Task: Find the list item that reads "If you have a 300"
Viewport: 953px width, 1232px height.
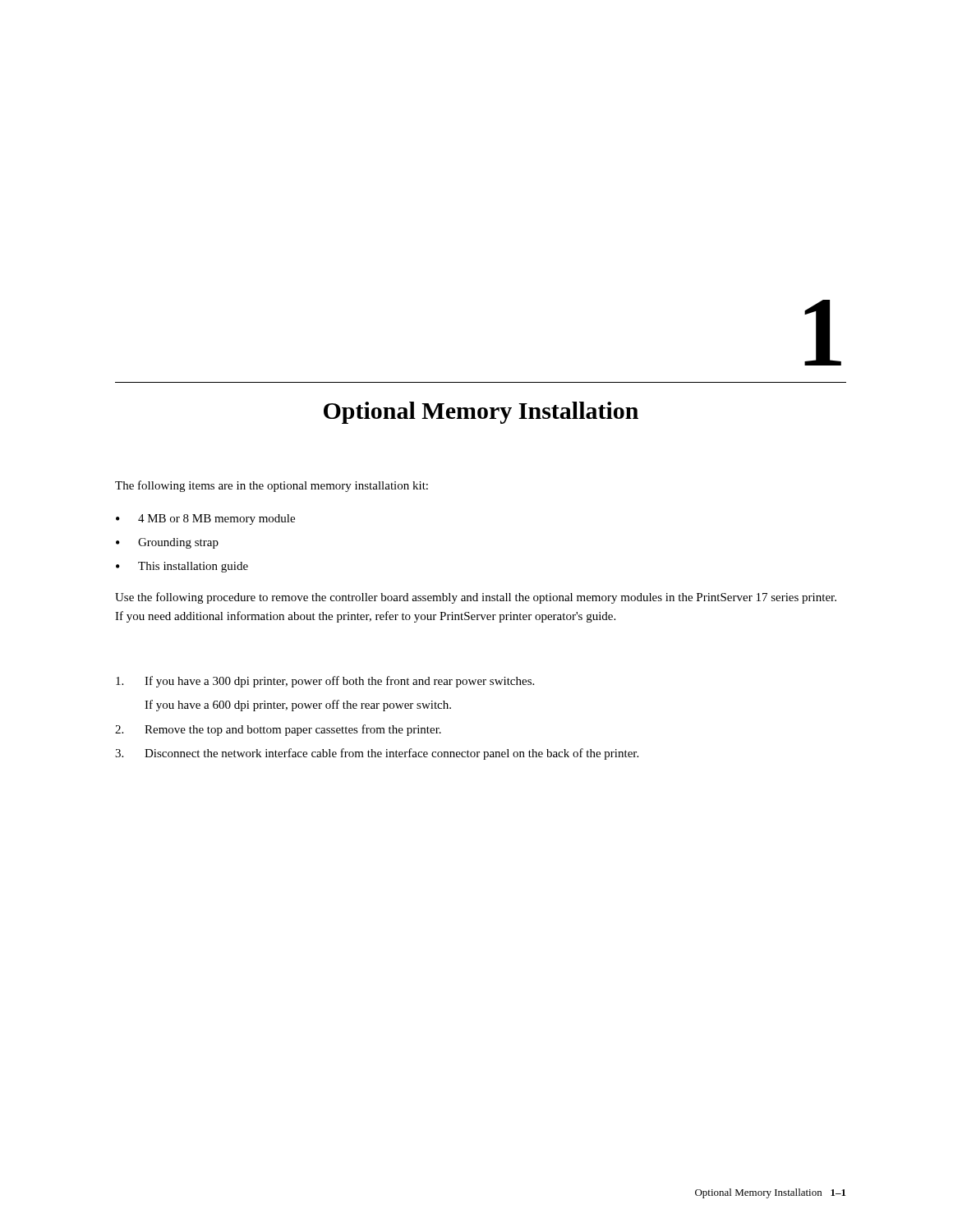Action: coord(481,693)
